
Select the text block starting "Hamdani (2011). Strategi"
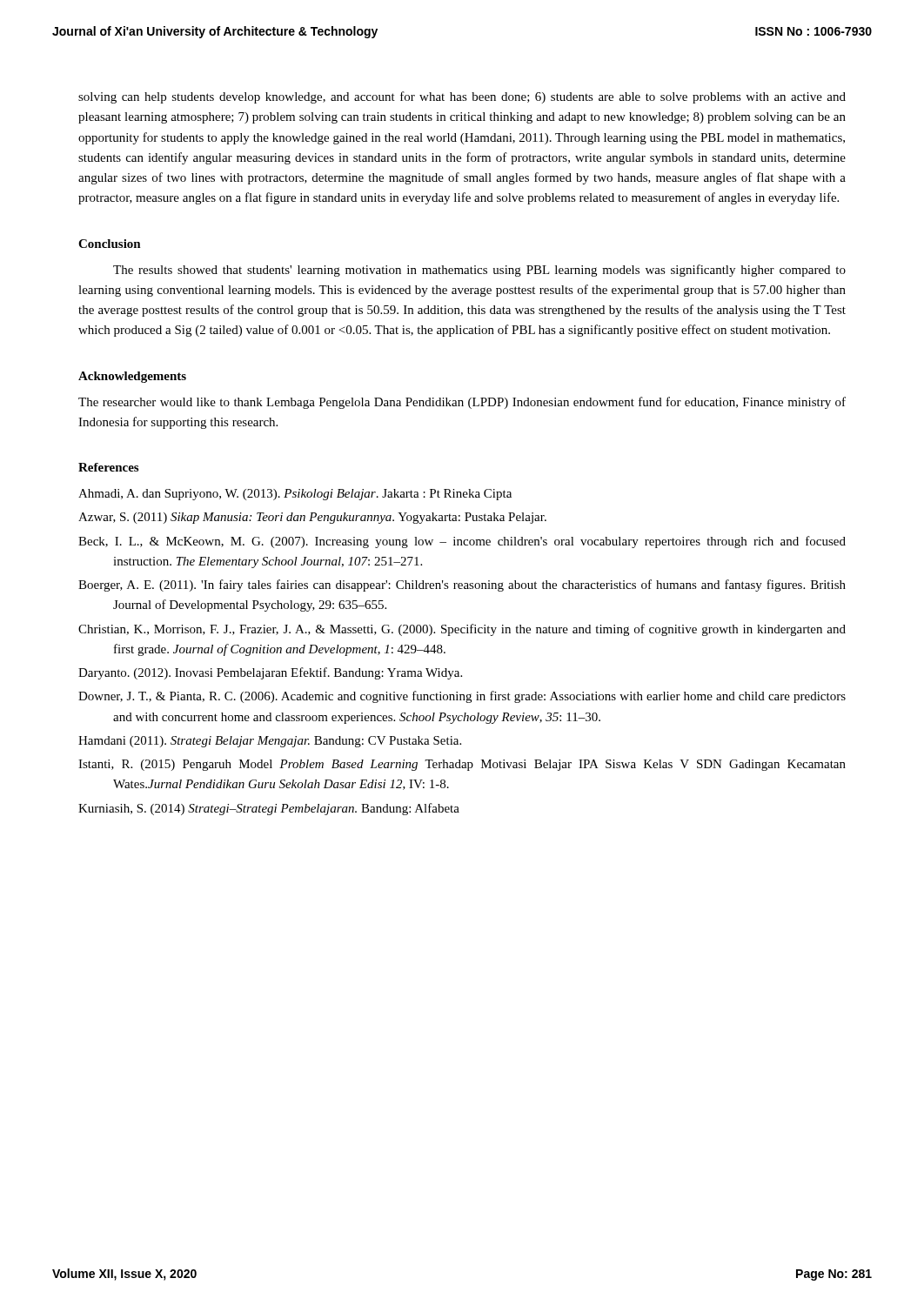click(270, 740)
